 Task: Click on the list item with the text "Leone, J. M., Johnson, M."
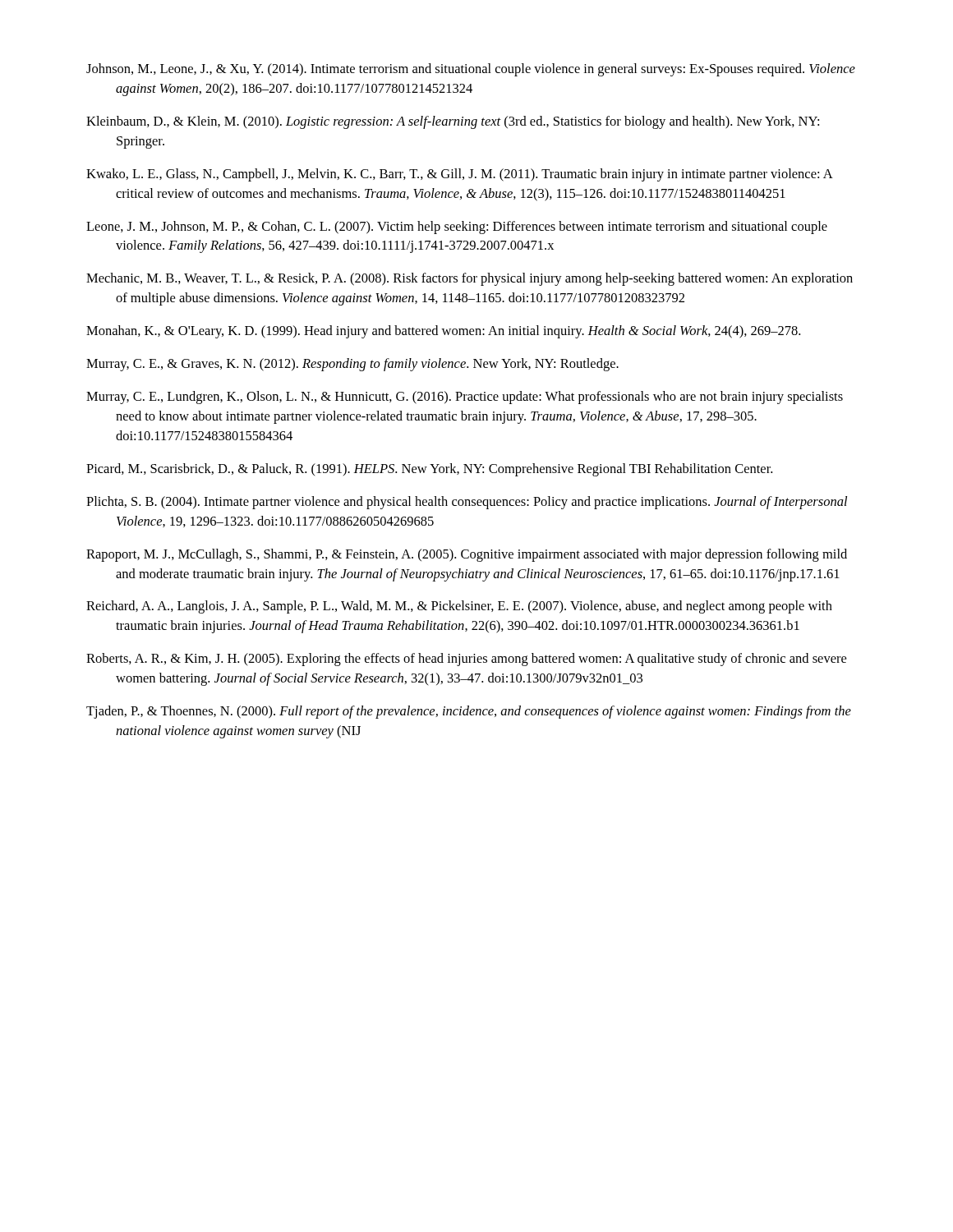coord(457,236)
